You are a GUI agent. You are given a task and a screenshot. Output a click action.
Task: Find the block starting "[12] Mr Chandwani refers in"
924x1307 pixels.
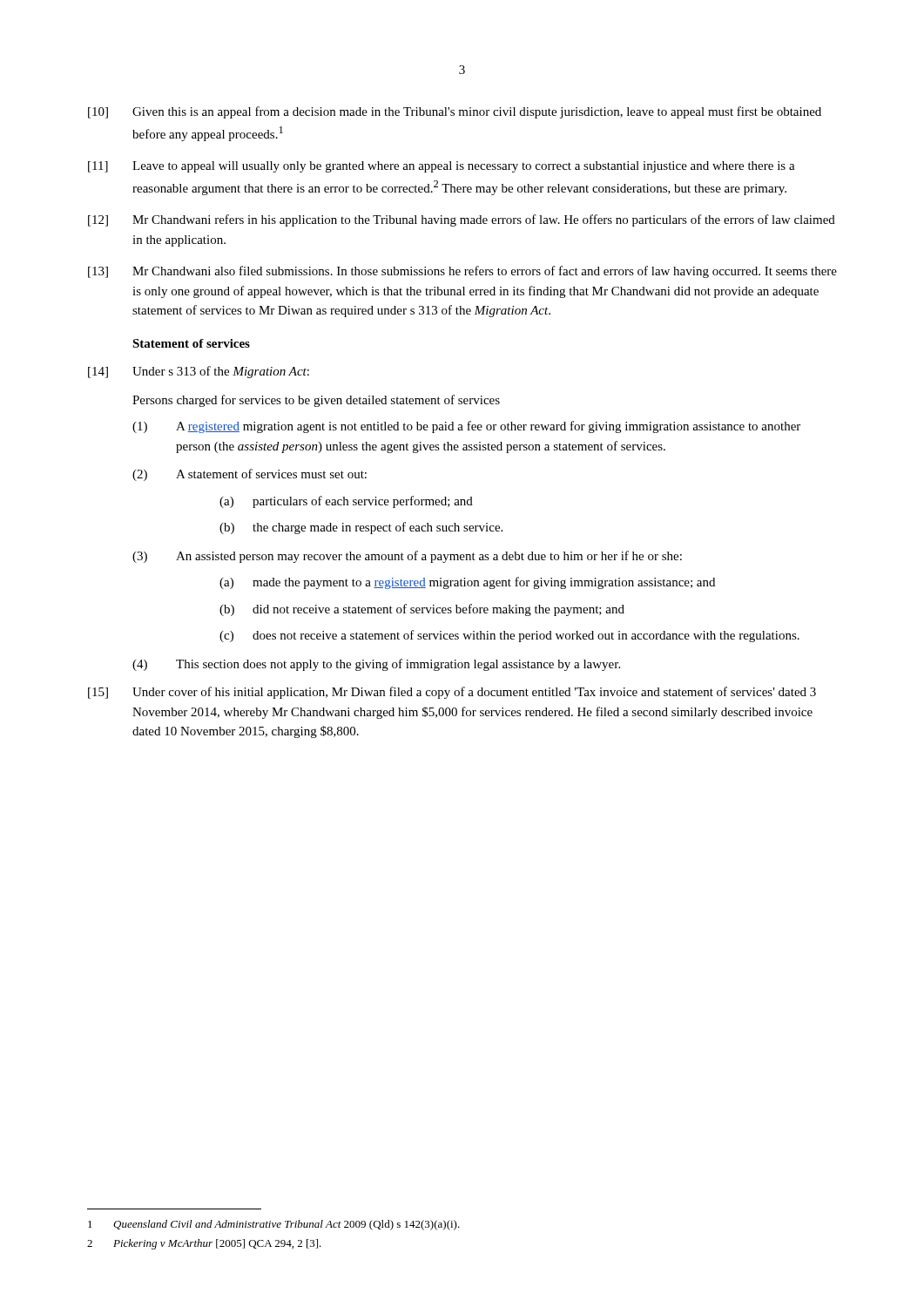click(x=462, y=230)
